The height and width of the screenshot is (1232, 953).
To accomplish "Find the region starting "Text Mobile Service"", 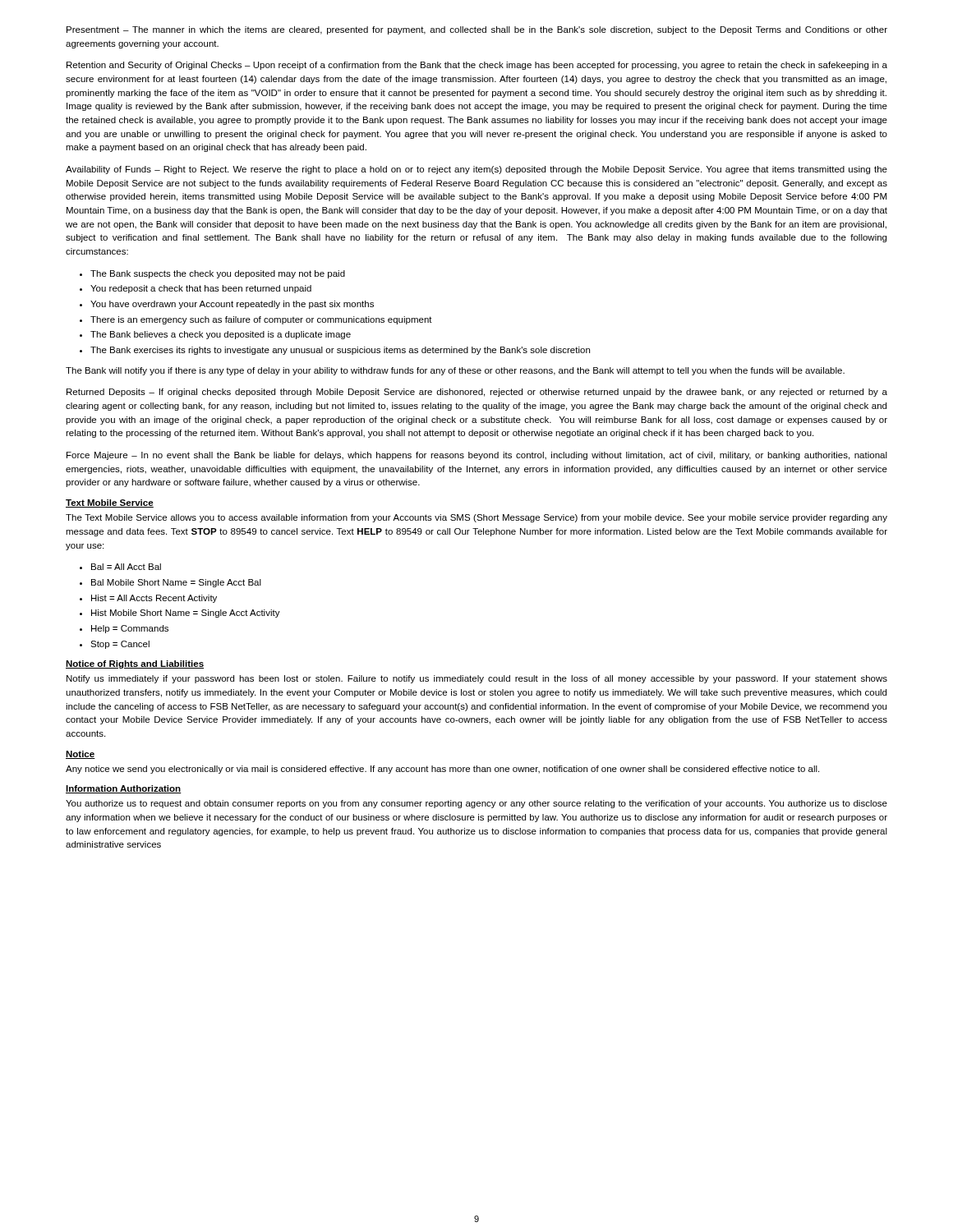I will pos(109,503).
